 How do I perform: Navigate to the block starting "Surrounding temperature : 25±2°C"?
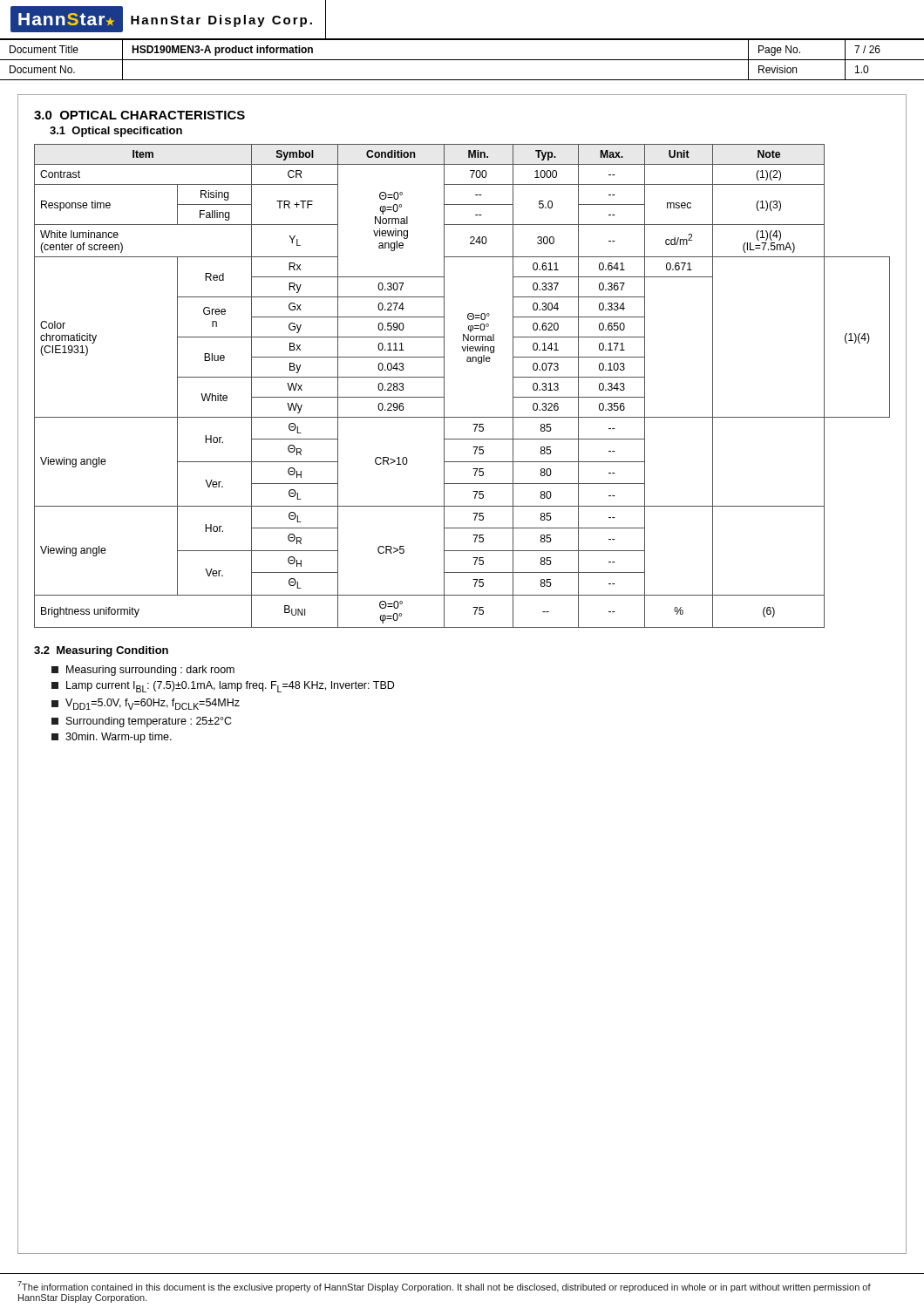142,721
